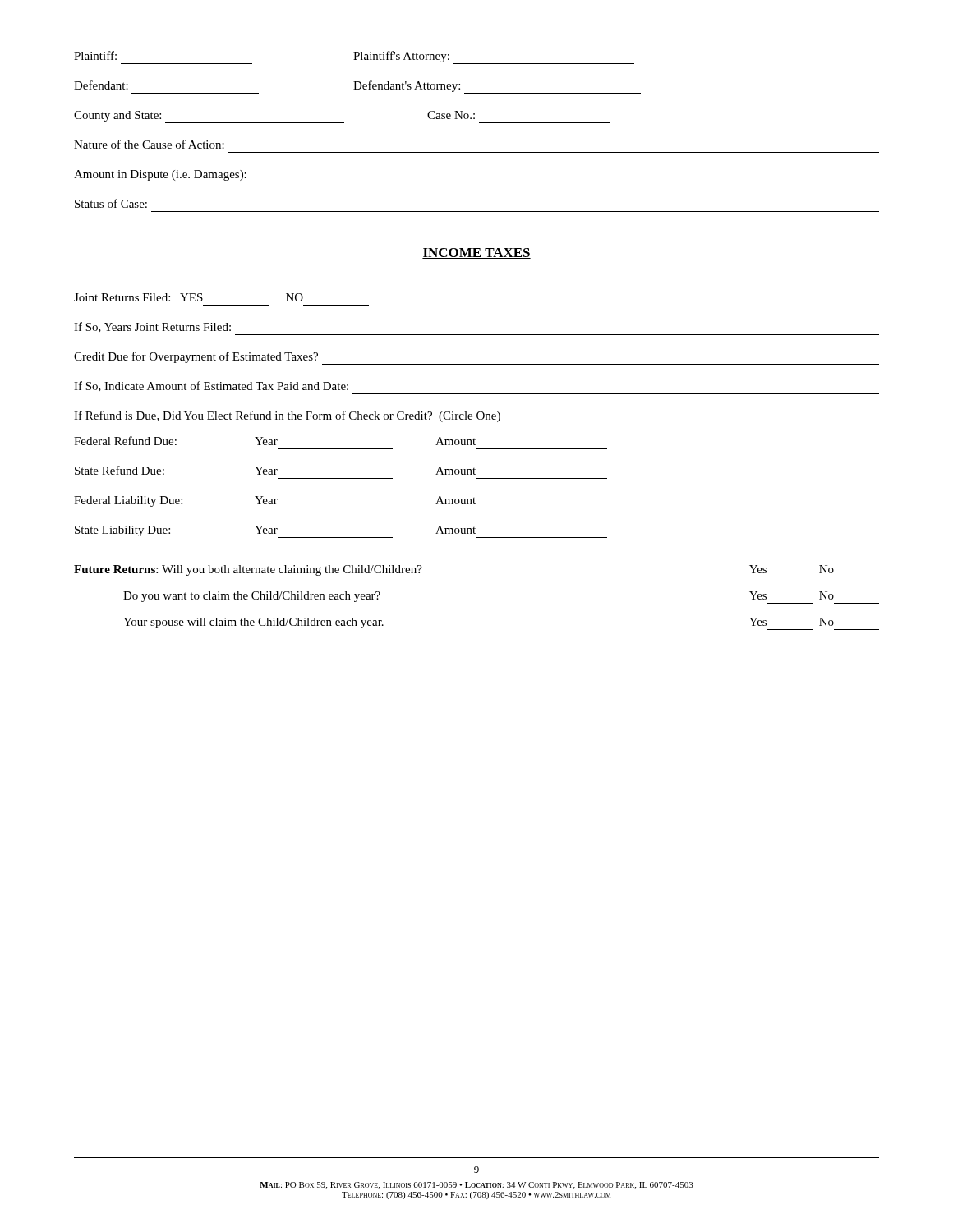This screenshot has width=953, height=1232.
Task: Select the text with the text "Defendant: Defendant's Attorney:"
Action: tap(476, 86)
